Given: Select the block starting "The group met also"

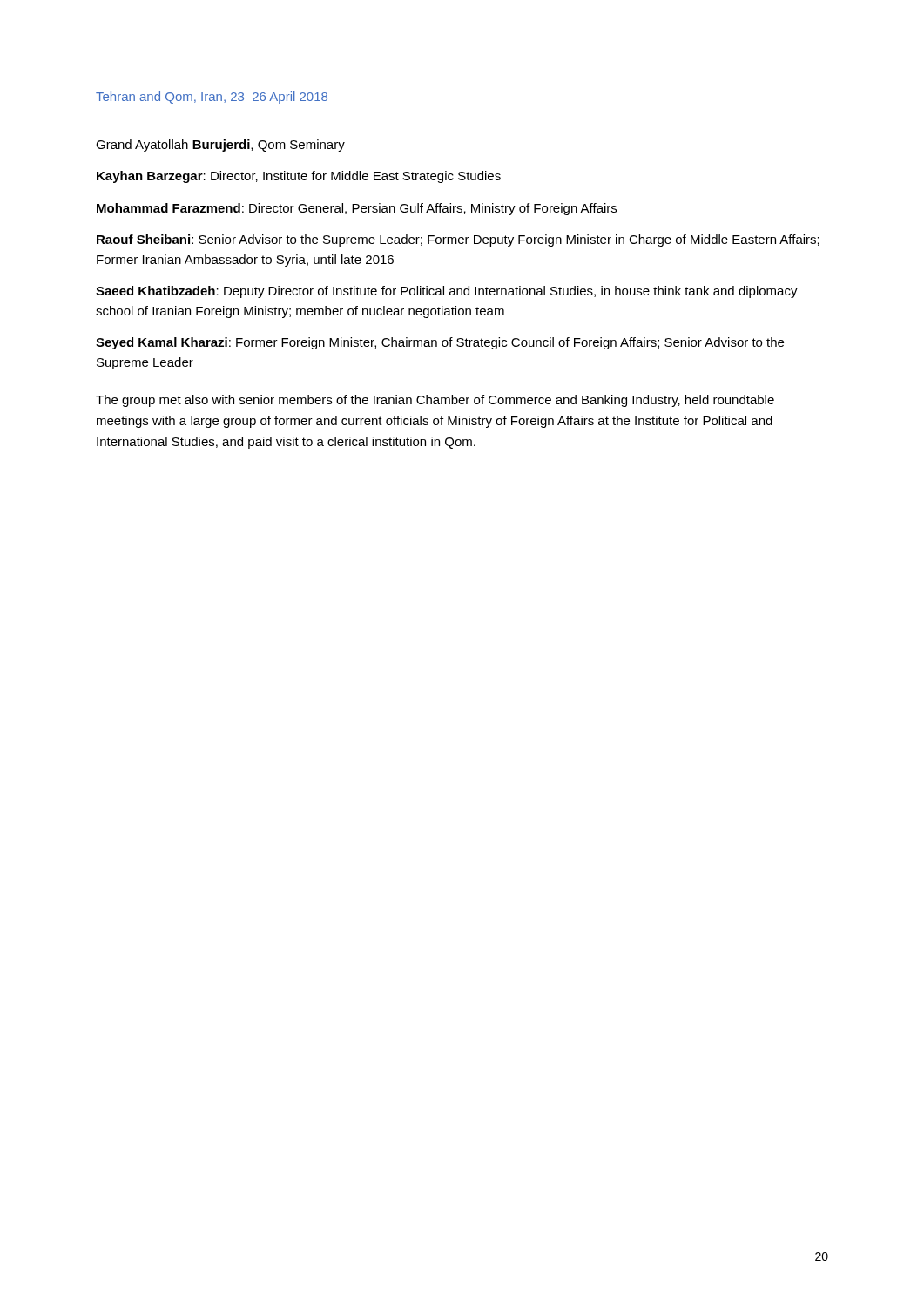Looking at the screenshot, I should (x=435, y=420).
